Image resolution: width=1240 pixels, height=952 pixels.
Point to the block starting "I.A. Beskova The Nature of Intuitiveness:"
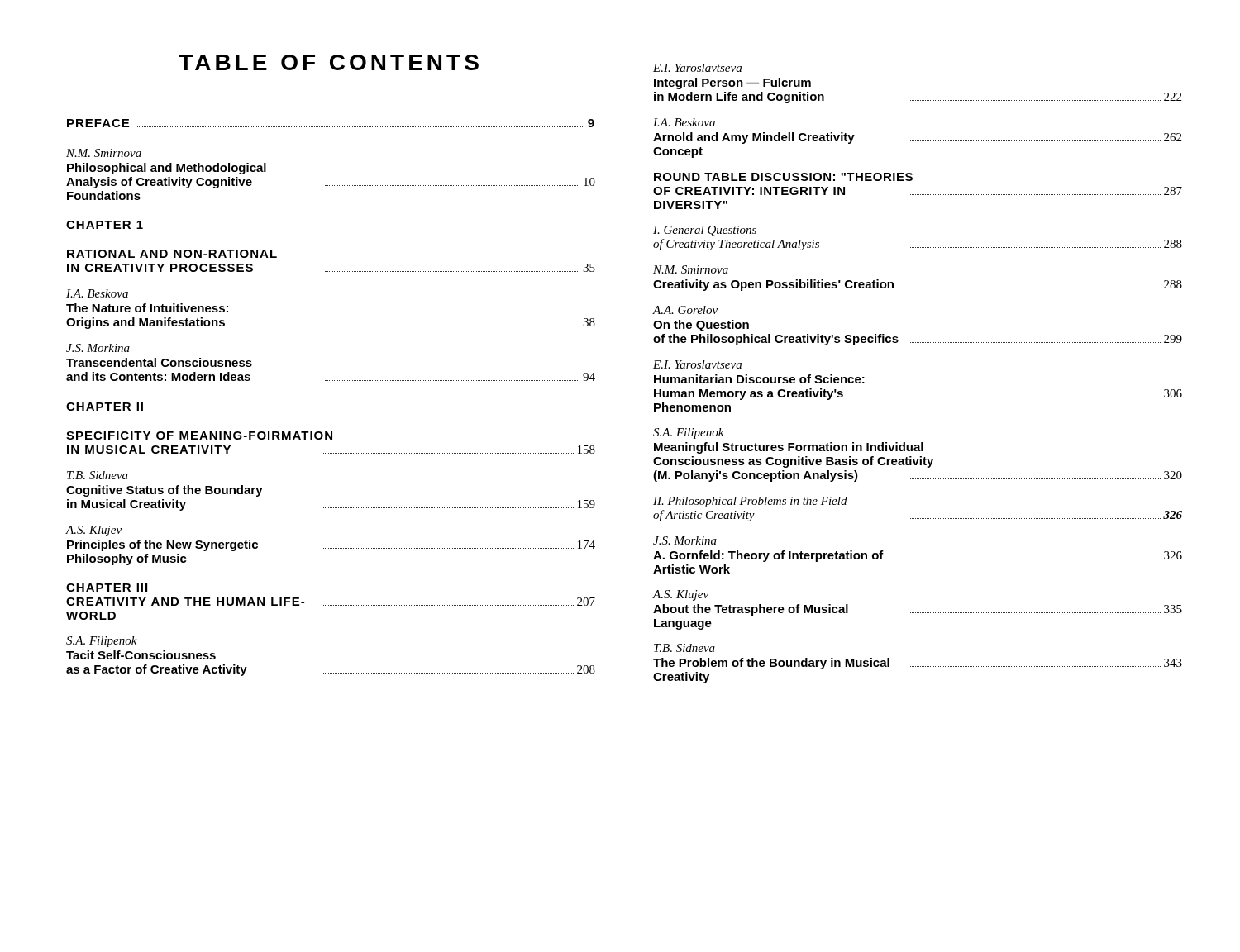tap(97, 293)
